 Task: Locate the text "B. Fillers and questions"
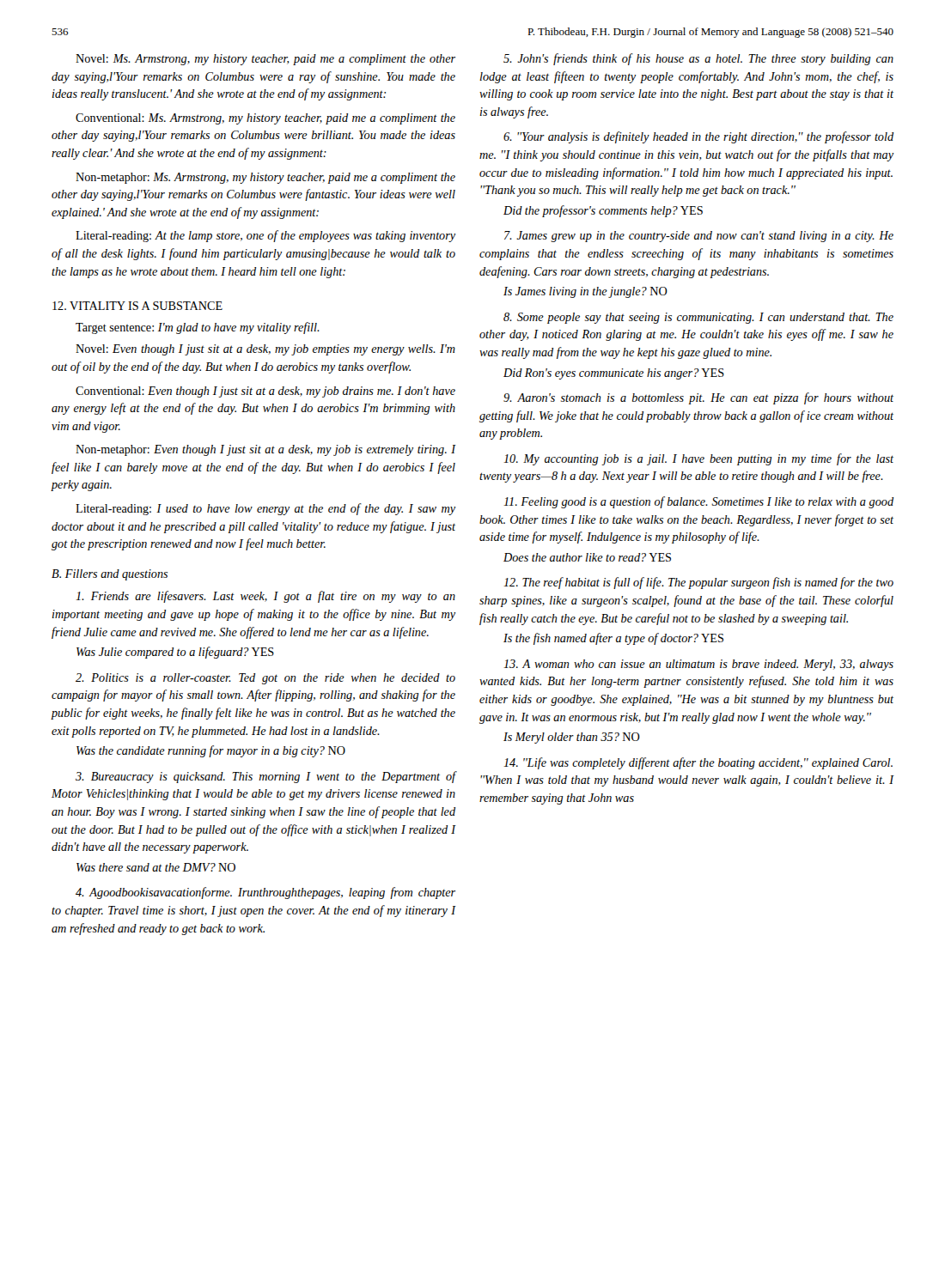[x=110, y=573]
